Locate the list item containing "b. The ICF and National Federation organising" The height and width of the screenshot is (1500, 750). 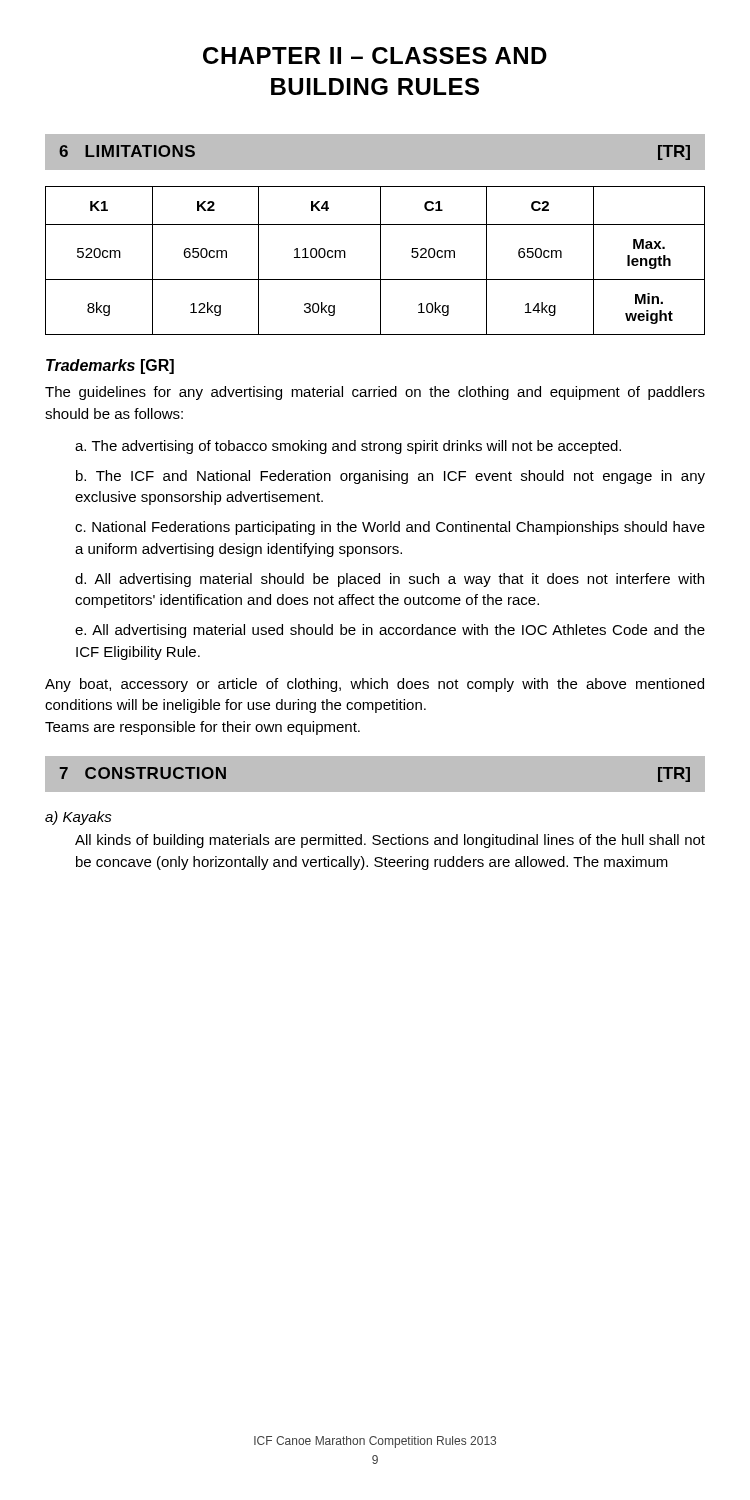[390, 486]
